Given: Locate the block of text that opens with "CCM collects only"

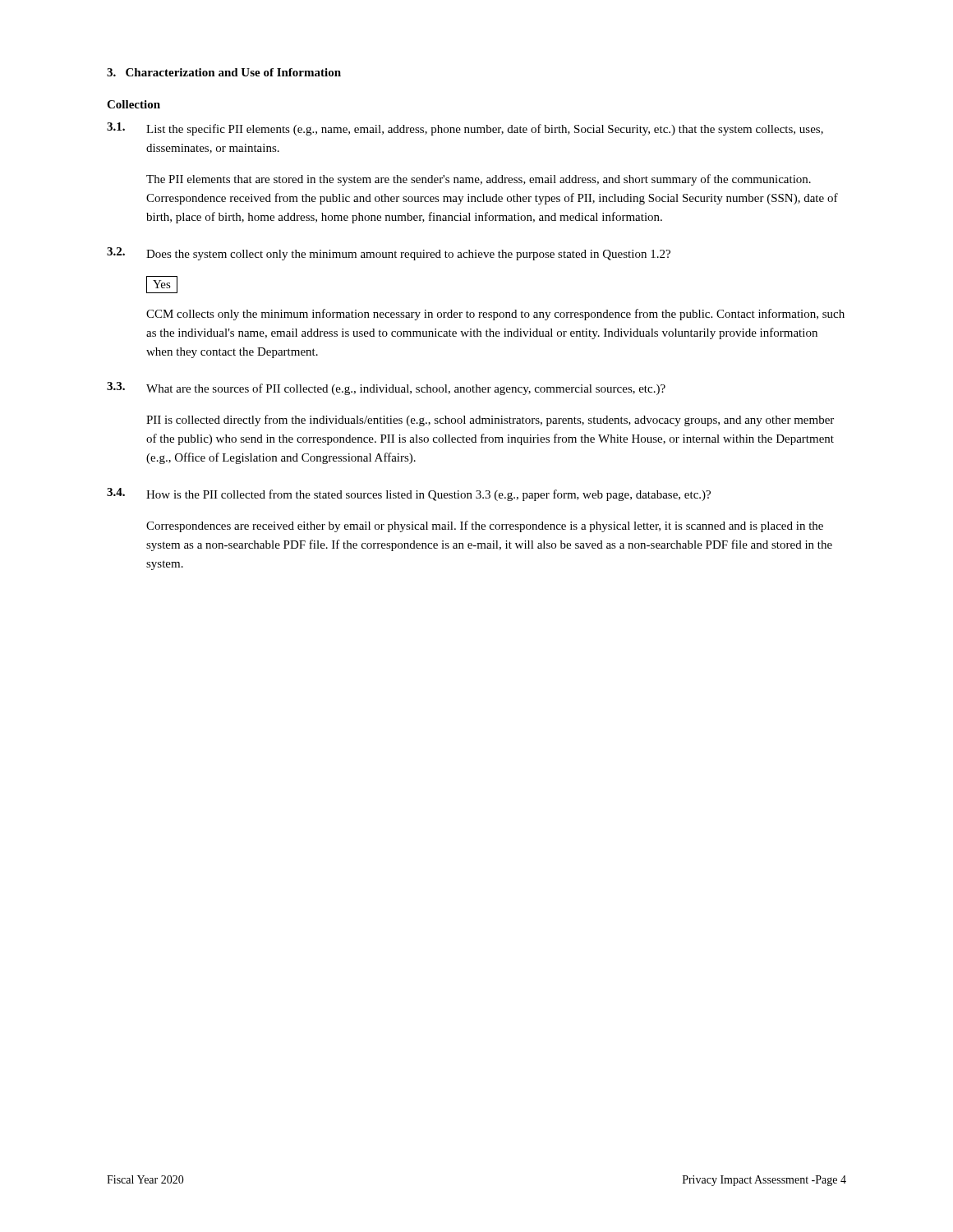Looking at the screenshot, I should [x=495, y=332].
